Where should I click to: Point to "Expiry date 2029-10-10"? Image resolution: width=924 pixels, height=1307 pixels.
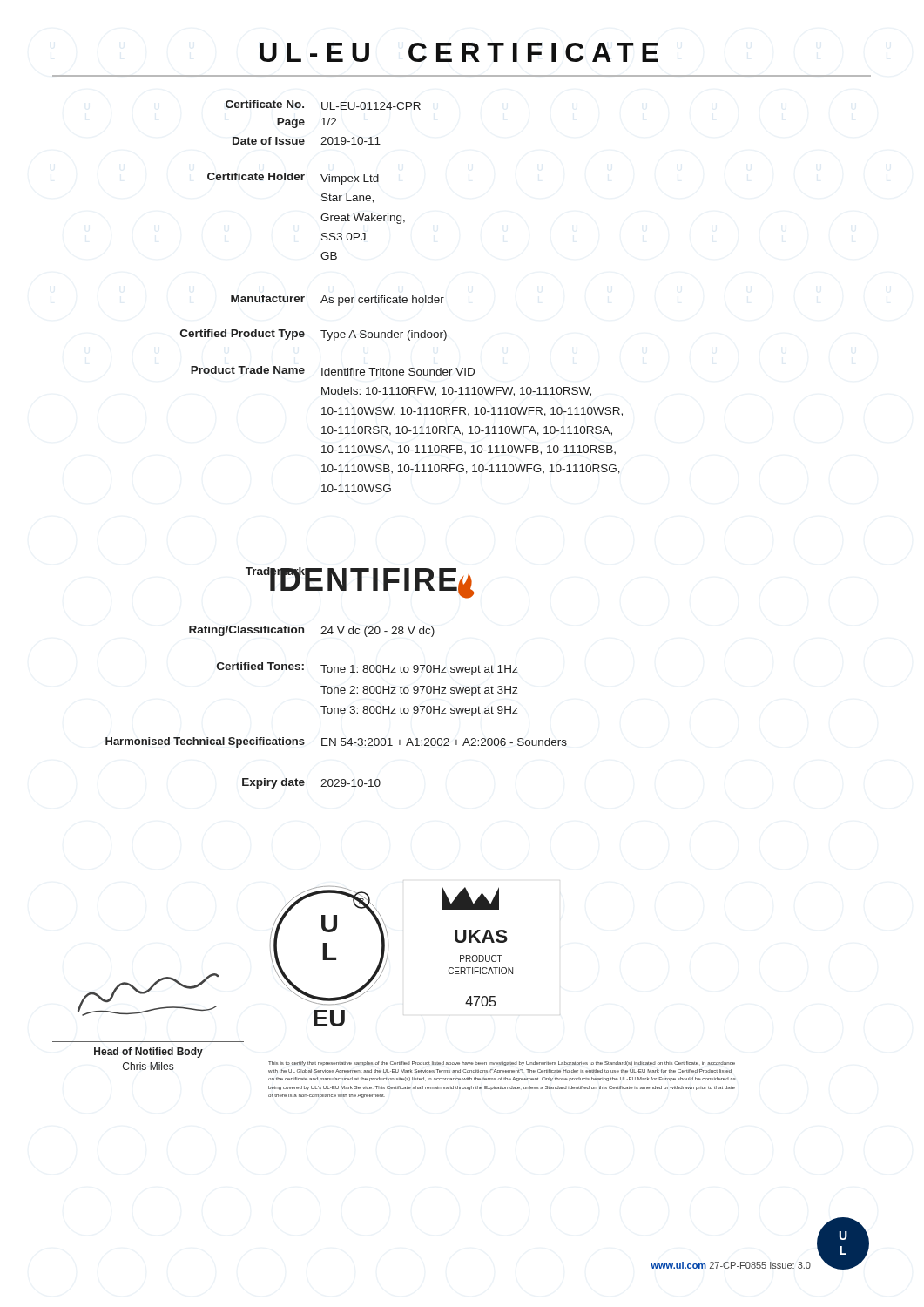(272, 783)
